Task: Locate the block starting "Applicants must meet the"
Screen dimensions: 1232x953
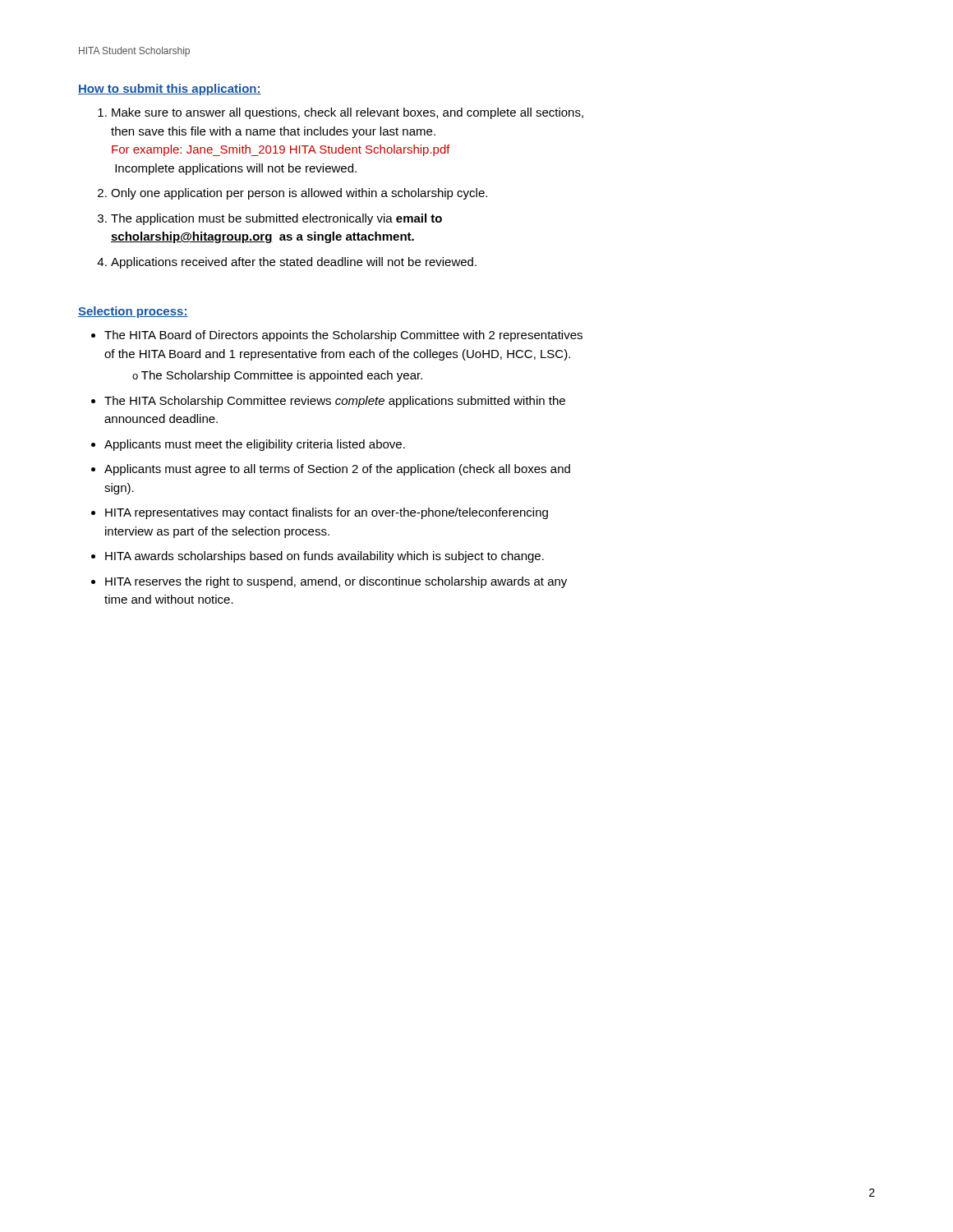Action: click(x=255, y=445)
